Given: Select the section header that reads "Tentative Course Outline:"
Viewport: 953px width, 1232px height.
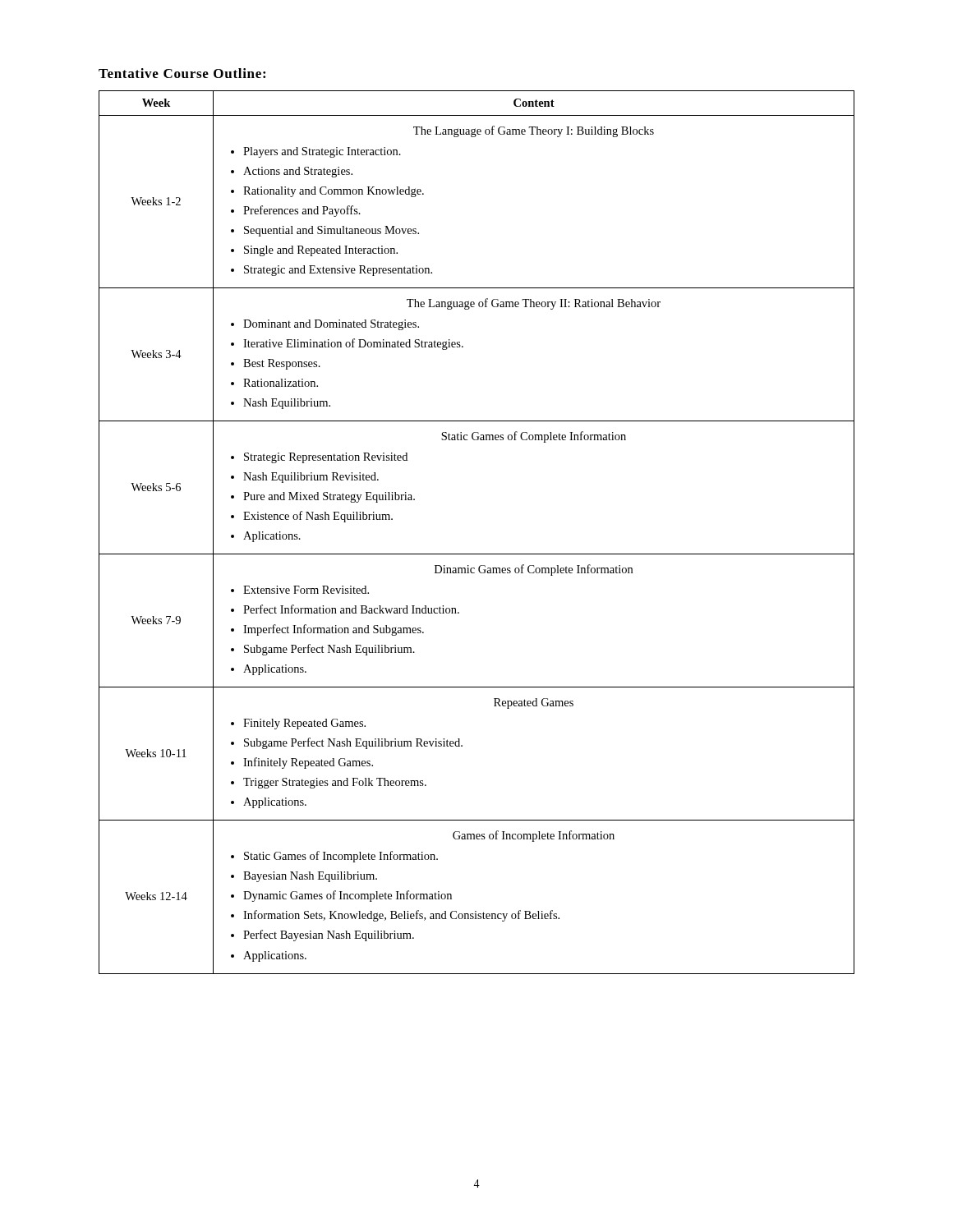Looking at the screenshot, I should [x=183, y=74].
